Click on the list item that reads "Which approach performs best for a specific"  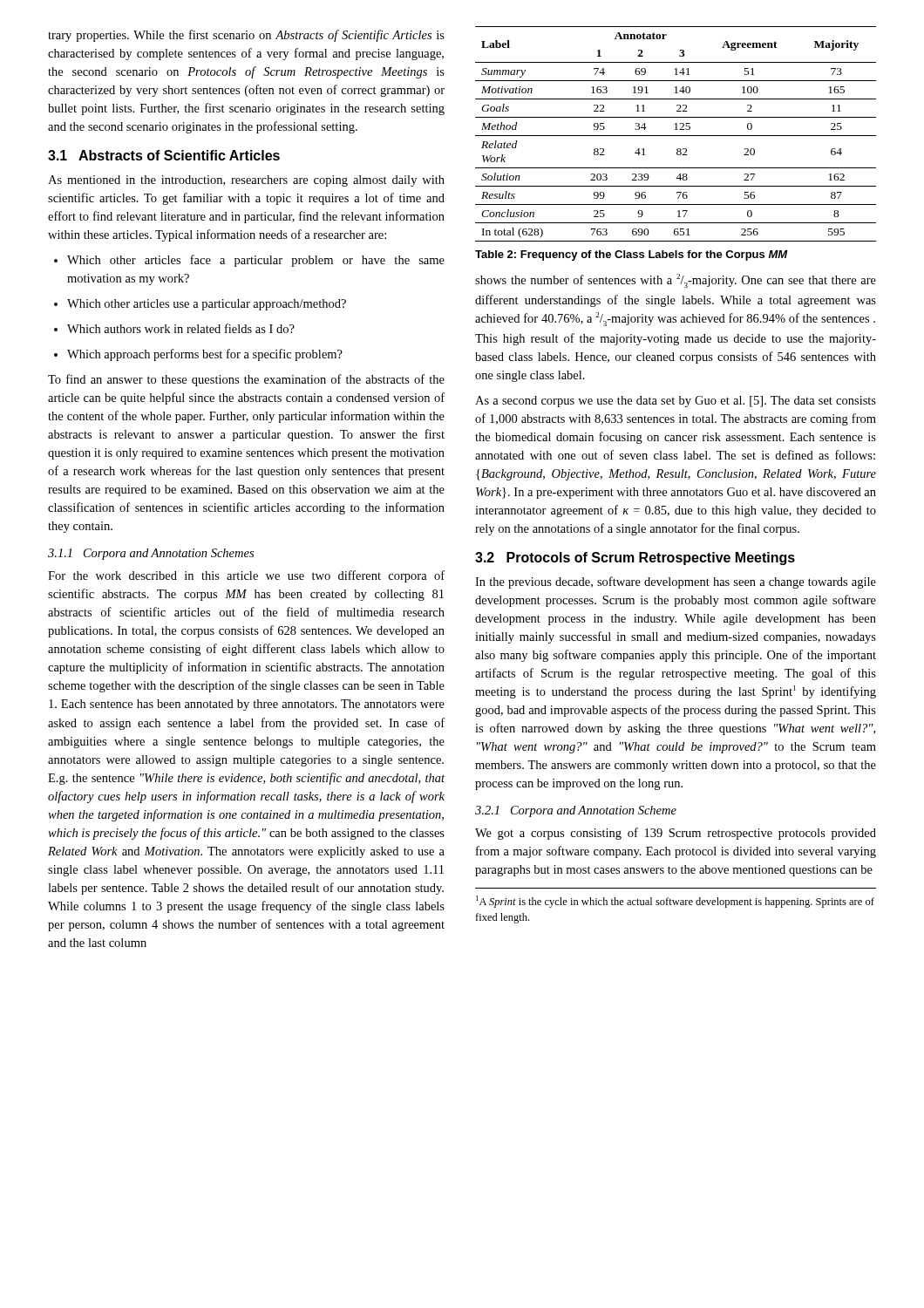pyautogui.click(x=256, y=355)
